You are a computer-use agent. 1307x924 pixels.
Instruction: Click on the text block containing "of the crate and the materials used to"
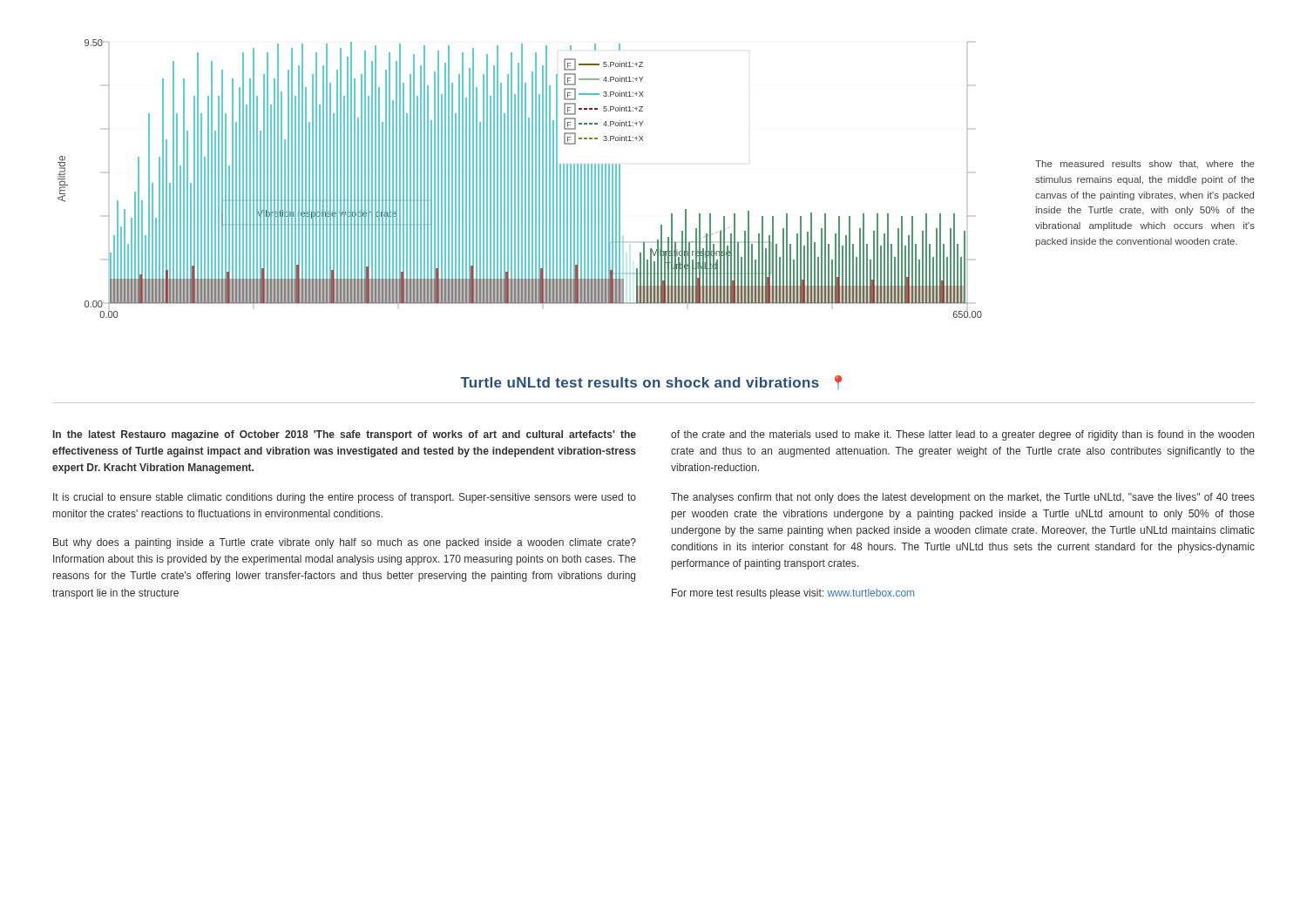pyautogui.click(x=963, y=451)
